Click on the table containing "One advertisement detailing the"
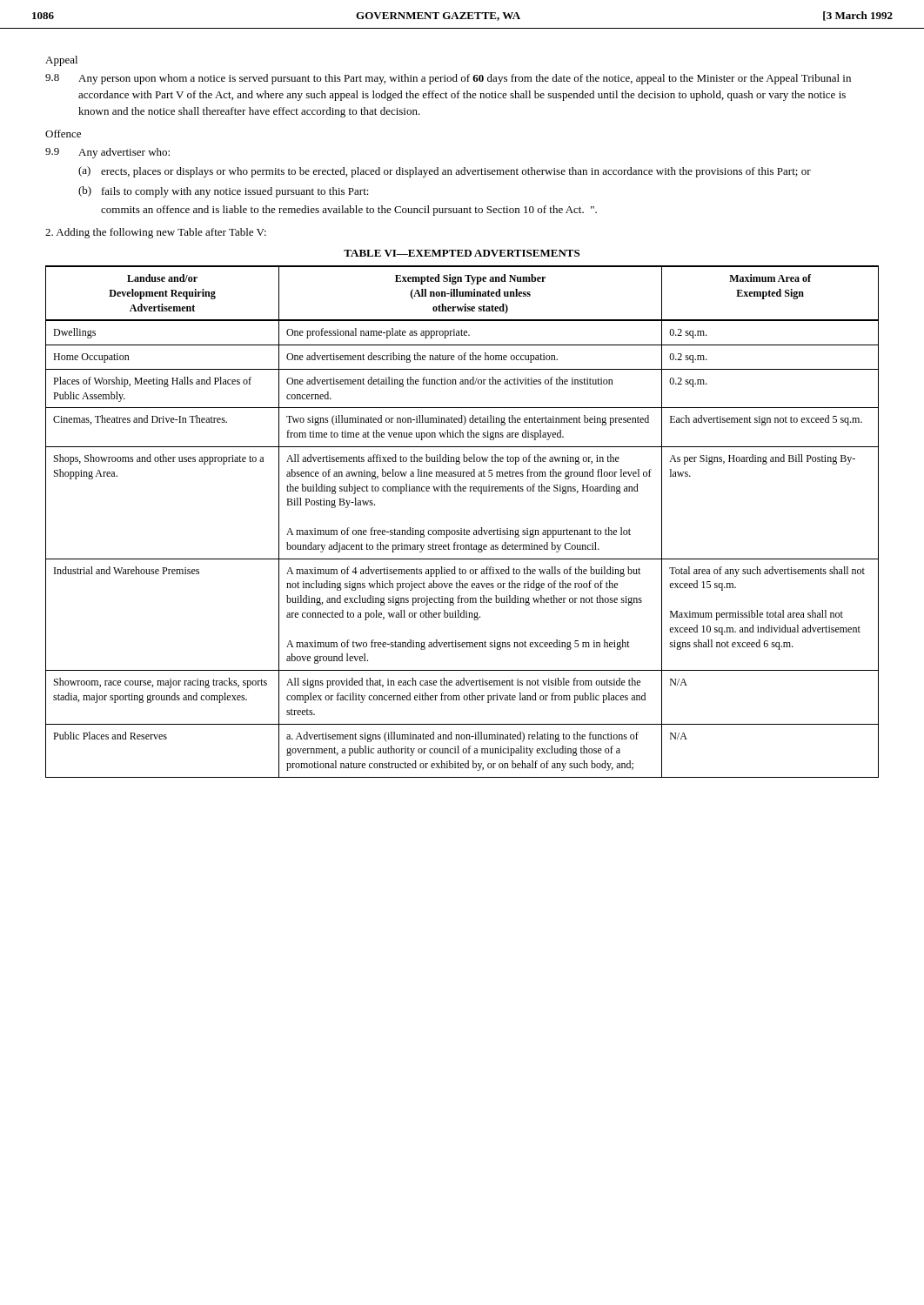The image size is (924, 1305). pyautogui.click(x=462, y=522)
